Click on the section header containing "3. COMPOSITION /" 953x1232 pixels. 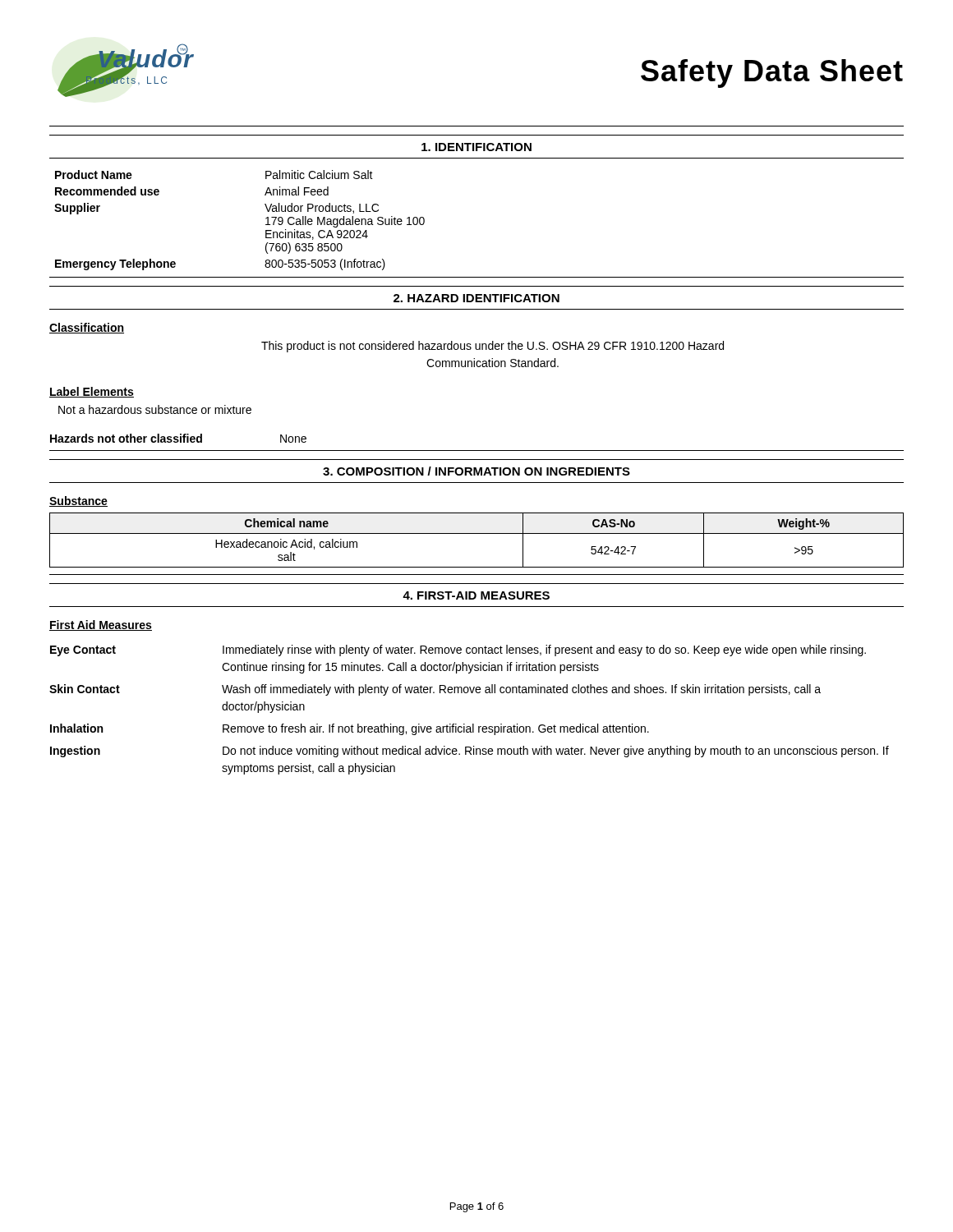[x=476, y=471]
